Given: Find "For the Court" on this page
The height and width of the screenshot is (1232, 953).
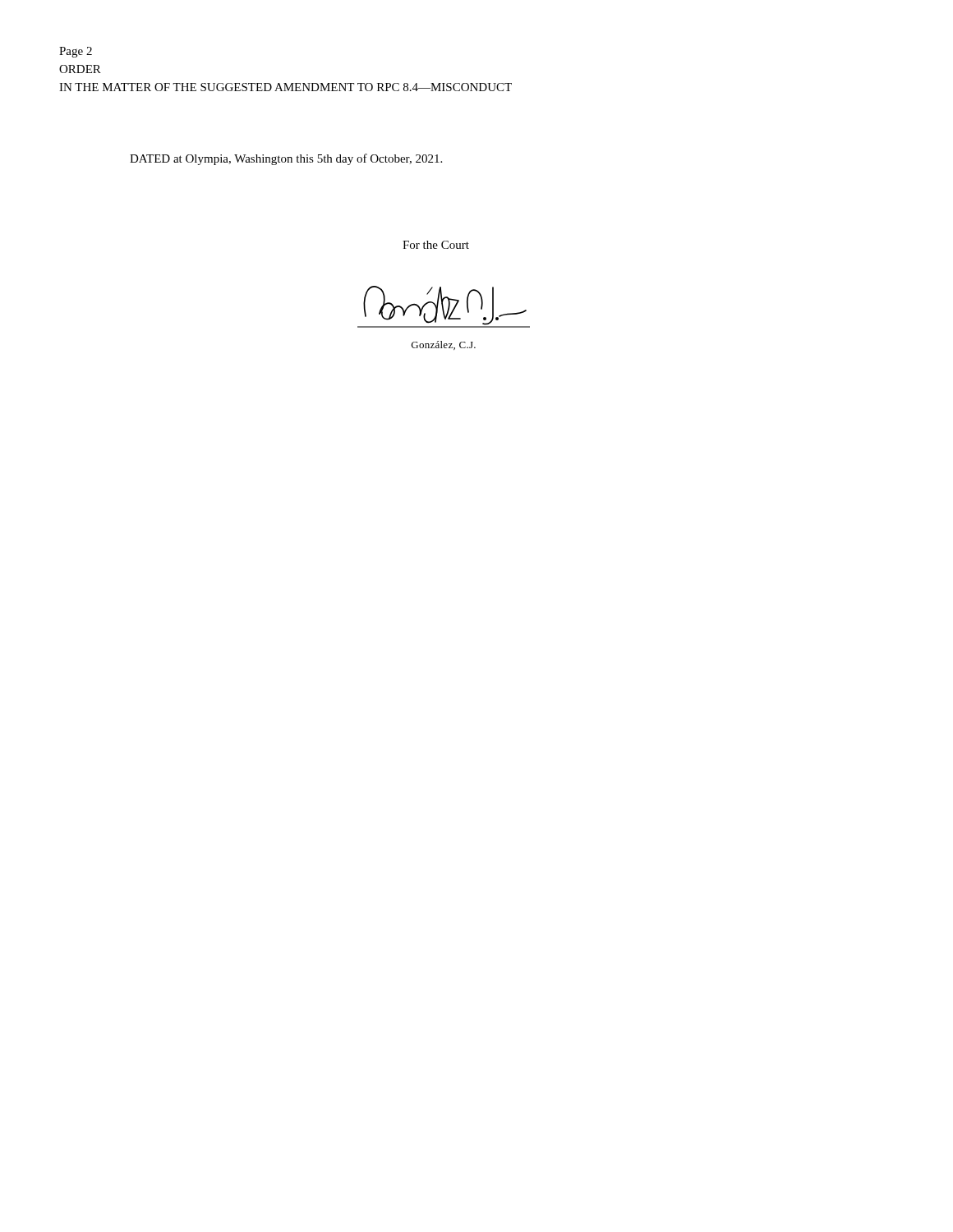Looking at the screenshot, I should pos(436,245).
